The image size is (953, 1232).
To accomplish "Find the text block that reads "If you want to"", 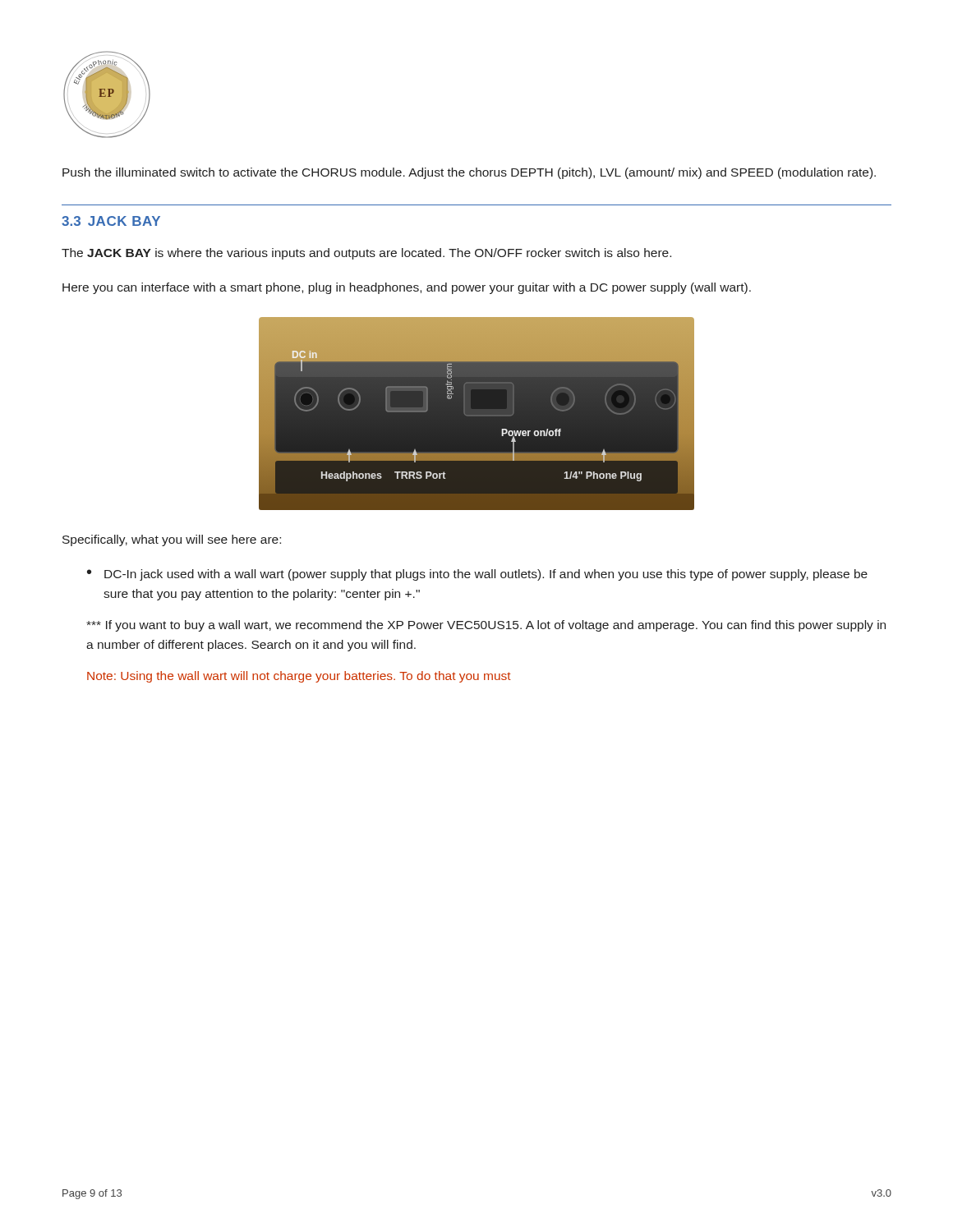I will pos(486,635).
